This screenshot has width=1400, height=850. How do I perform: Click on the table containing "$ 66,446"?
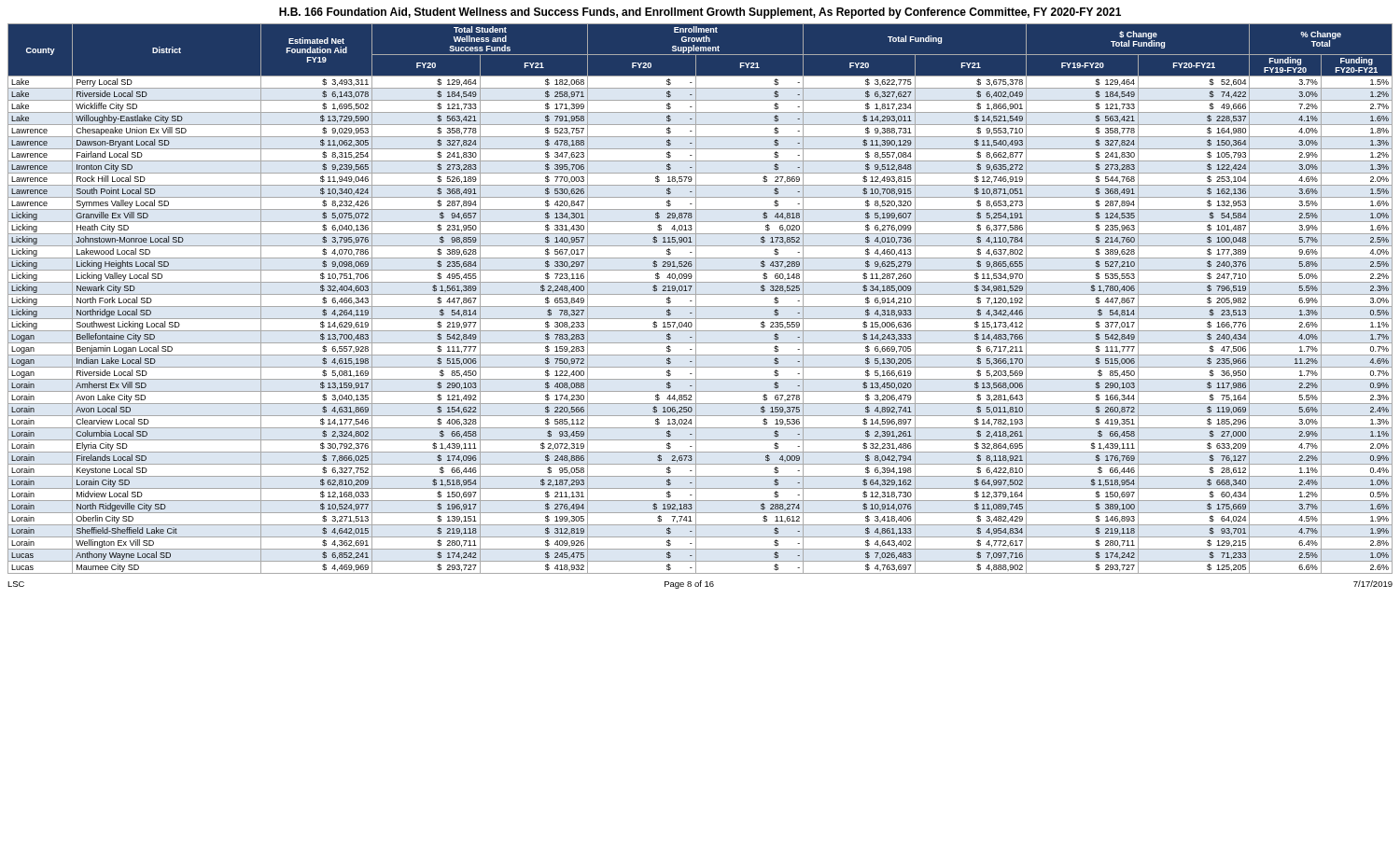pyautogui.click(x=700, y=299)
